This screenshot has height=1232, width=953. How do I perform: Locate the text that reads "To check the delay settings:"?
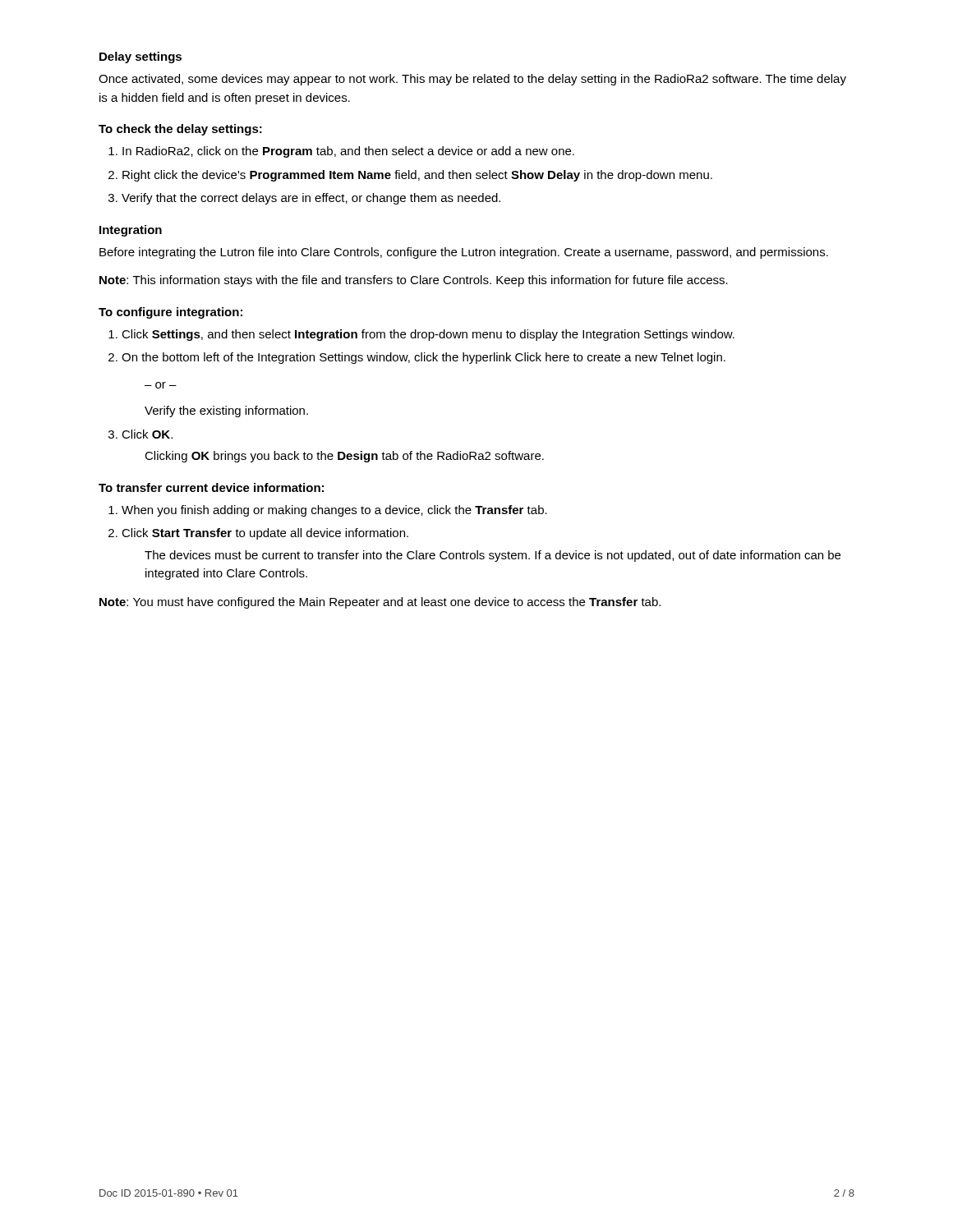pos(181,129)
